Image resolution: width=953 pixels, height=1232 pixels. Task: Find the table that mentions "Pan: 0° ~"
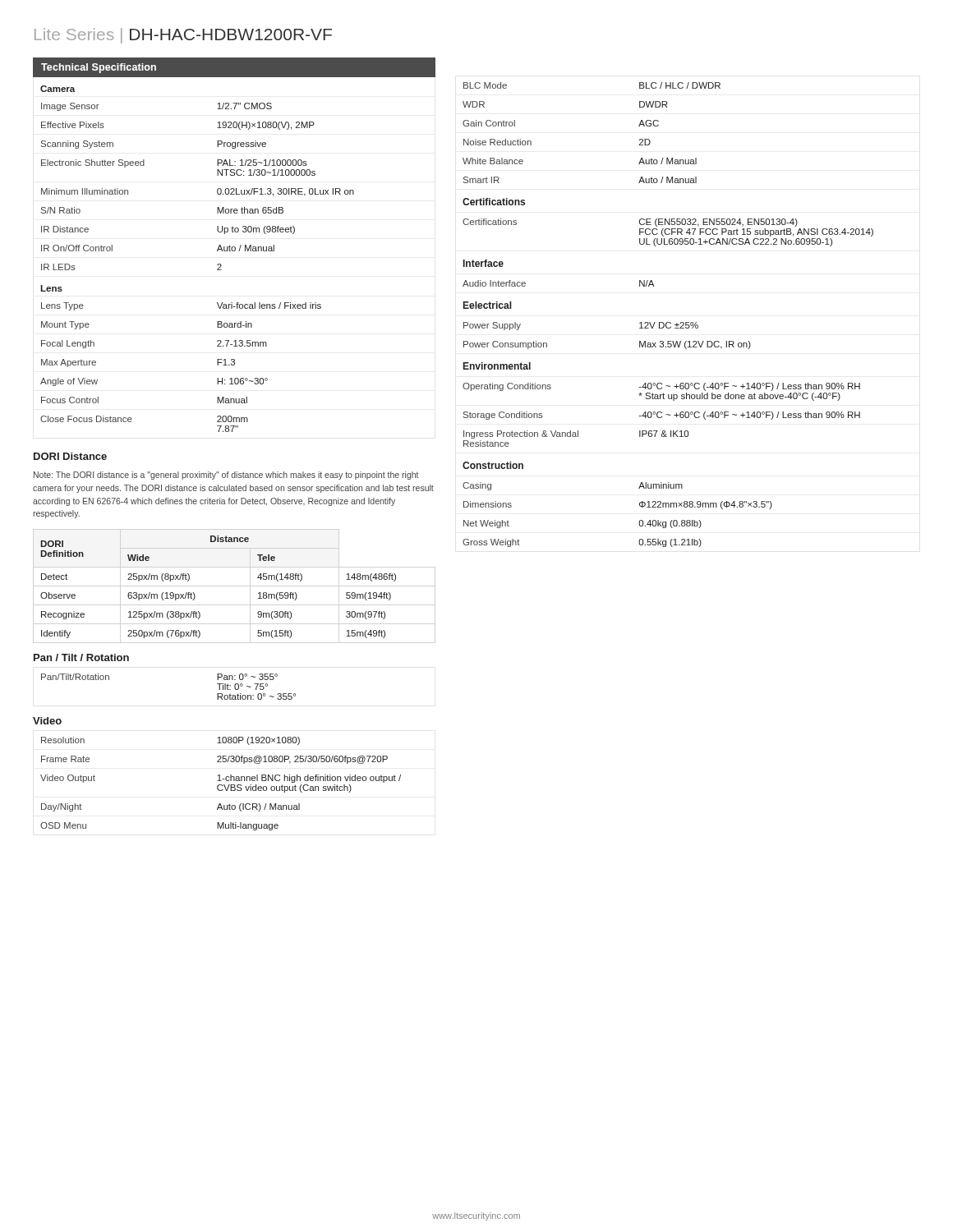234,687
